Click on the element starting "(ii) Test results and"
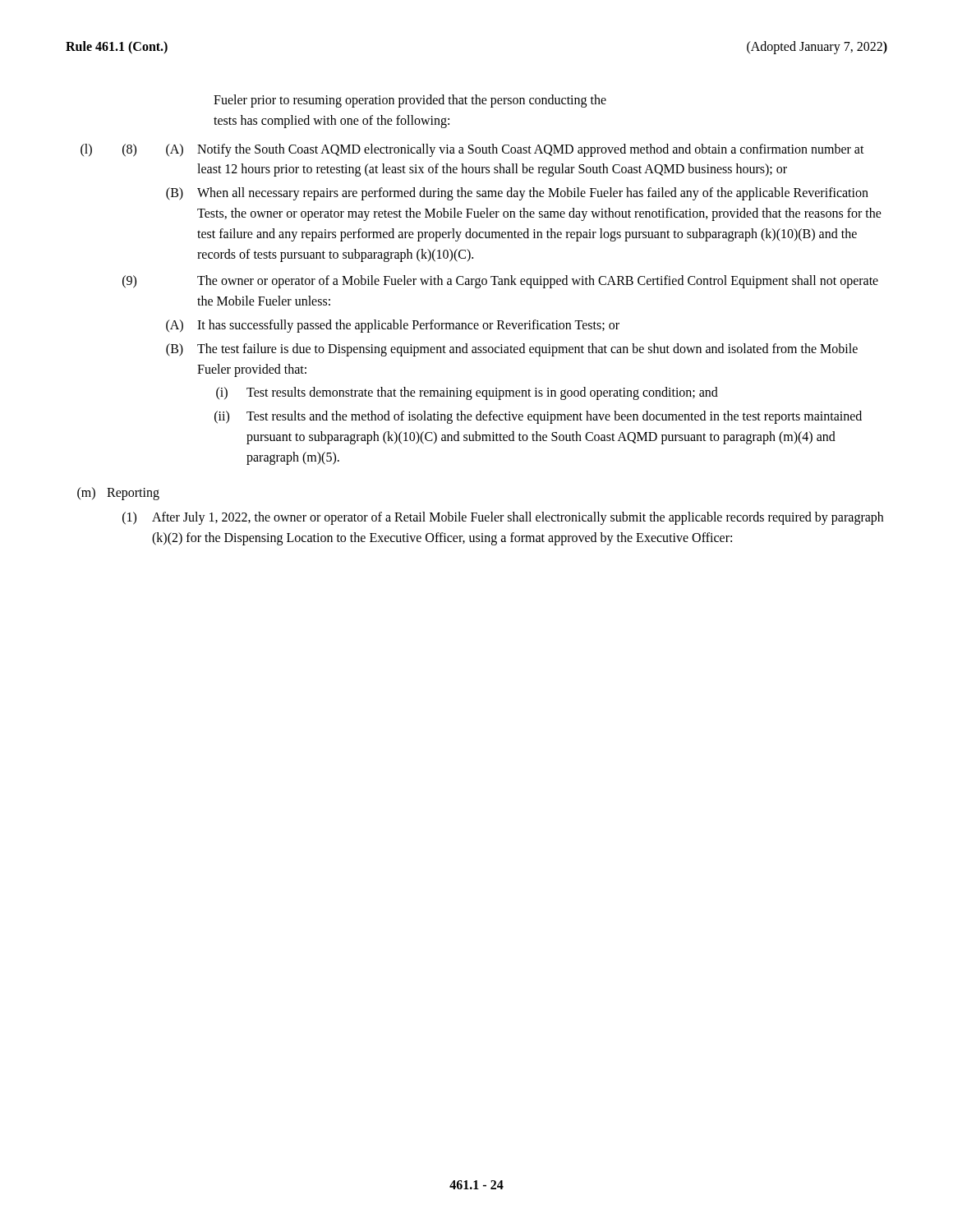Screen dimensions: 1232x953 476,437
